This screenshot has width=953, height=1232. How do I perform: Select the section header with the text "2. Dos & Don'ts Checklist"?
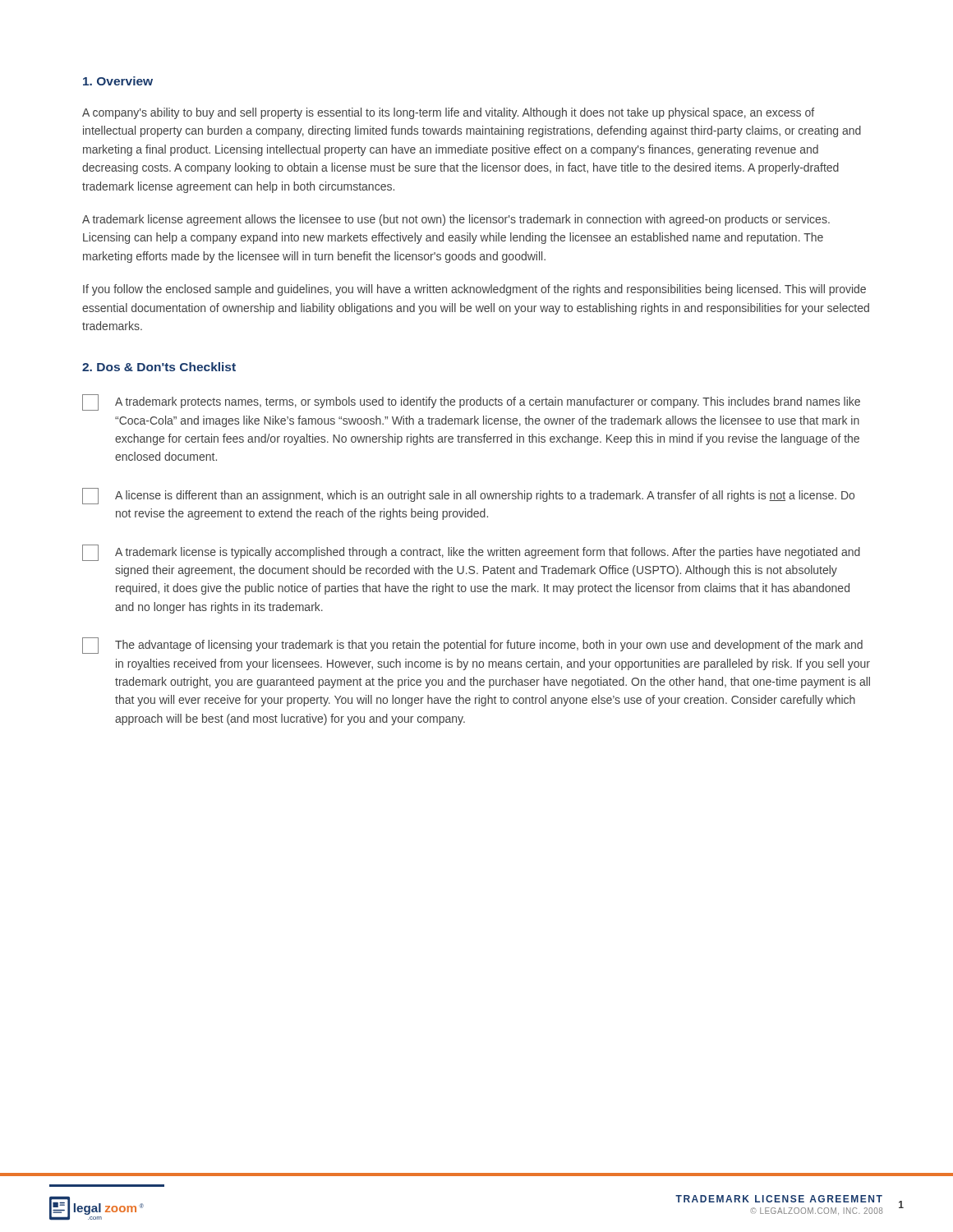[159, 367]
